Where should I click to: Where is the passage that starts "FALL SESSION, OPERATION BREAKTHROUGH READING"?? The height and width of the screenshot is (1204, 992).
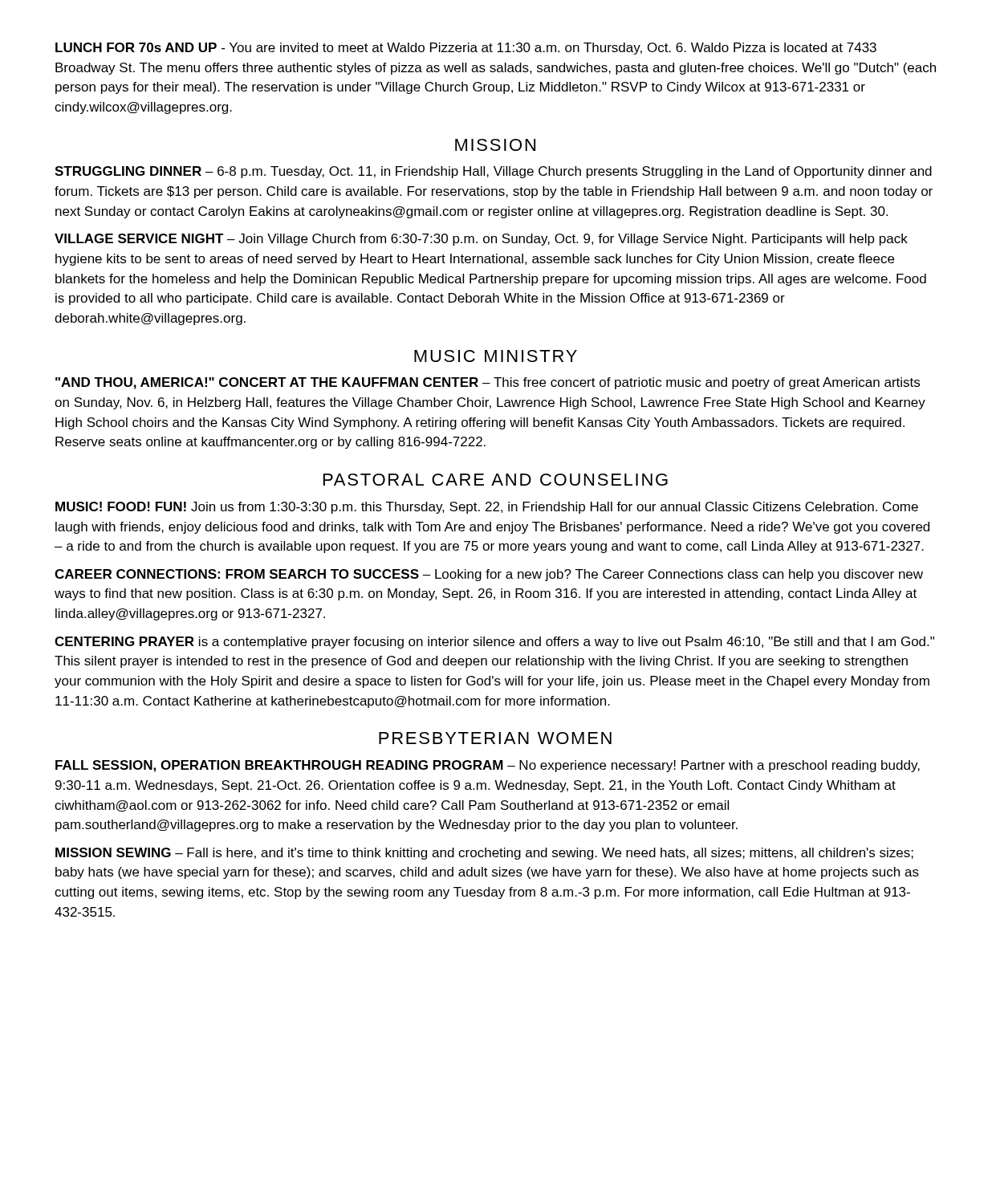pyautogui.click(x=488, y=795)
